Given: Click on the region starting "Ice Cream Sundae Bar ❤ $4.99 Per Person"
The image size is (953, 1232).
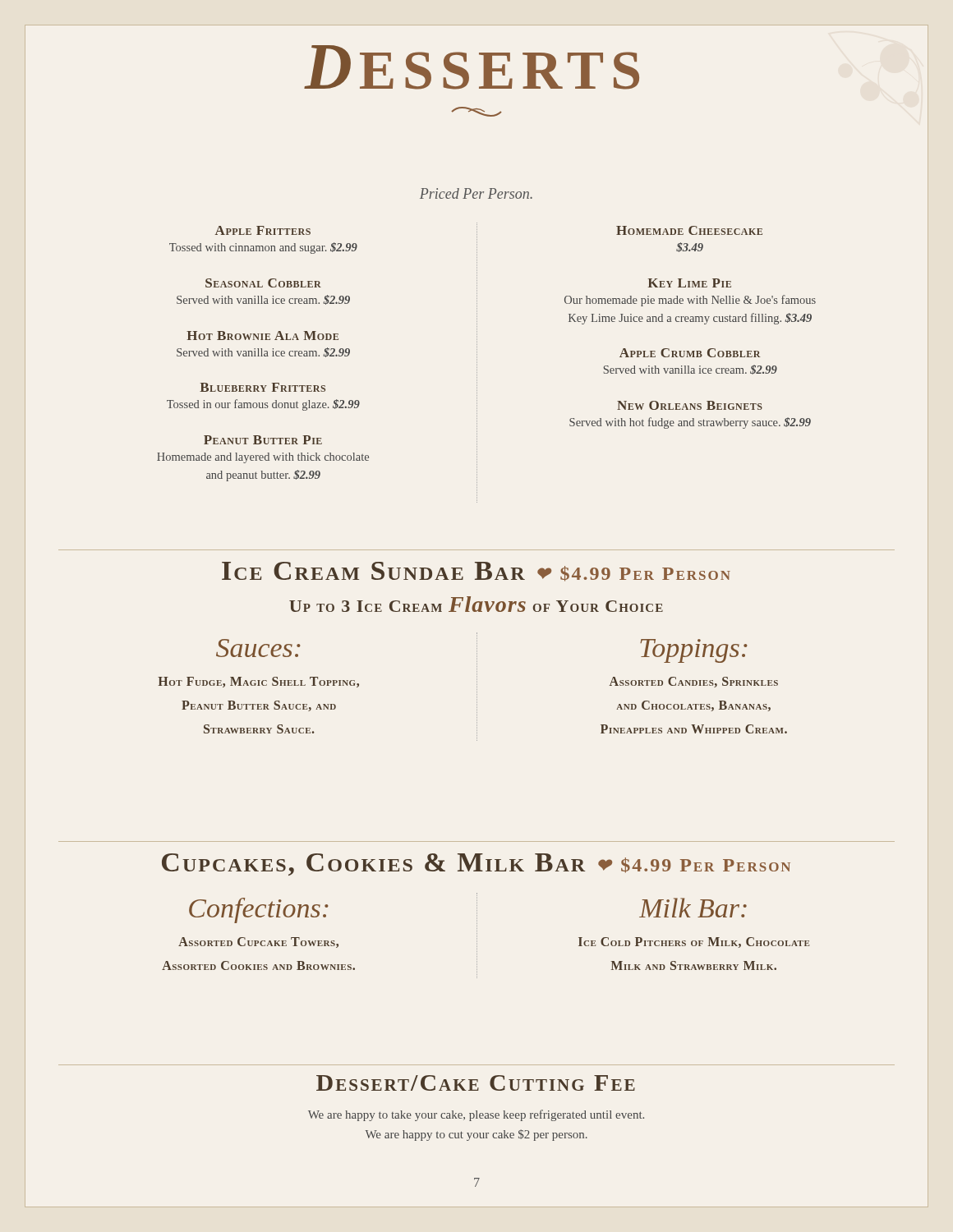Looking at the screenshot, I should (476, 570).
